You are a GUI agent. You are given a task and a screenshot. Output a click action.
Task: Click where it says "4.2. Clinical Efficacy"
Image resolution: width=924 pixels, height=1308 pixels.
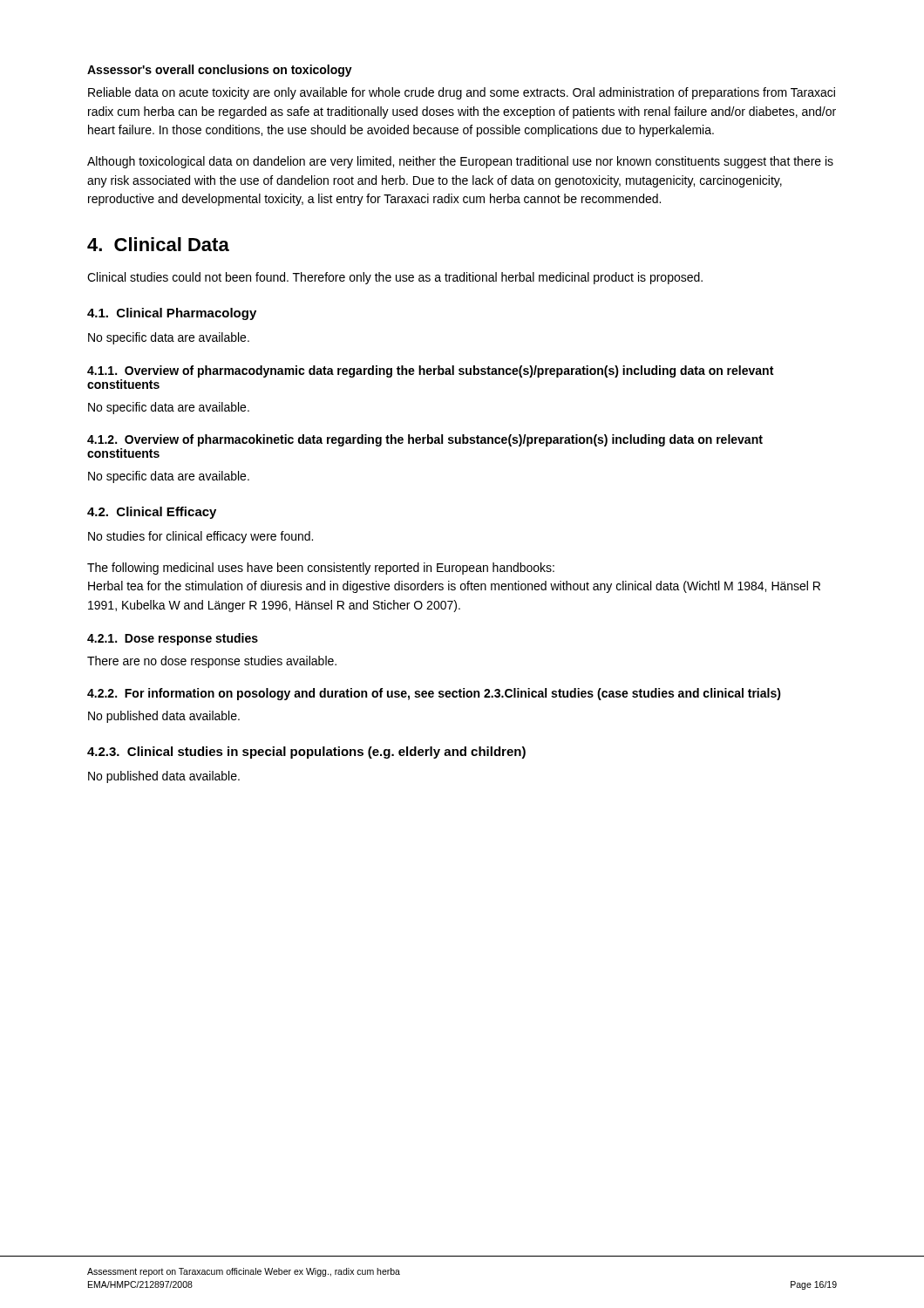[x=152, y=511]
